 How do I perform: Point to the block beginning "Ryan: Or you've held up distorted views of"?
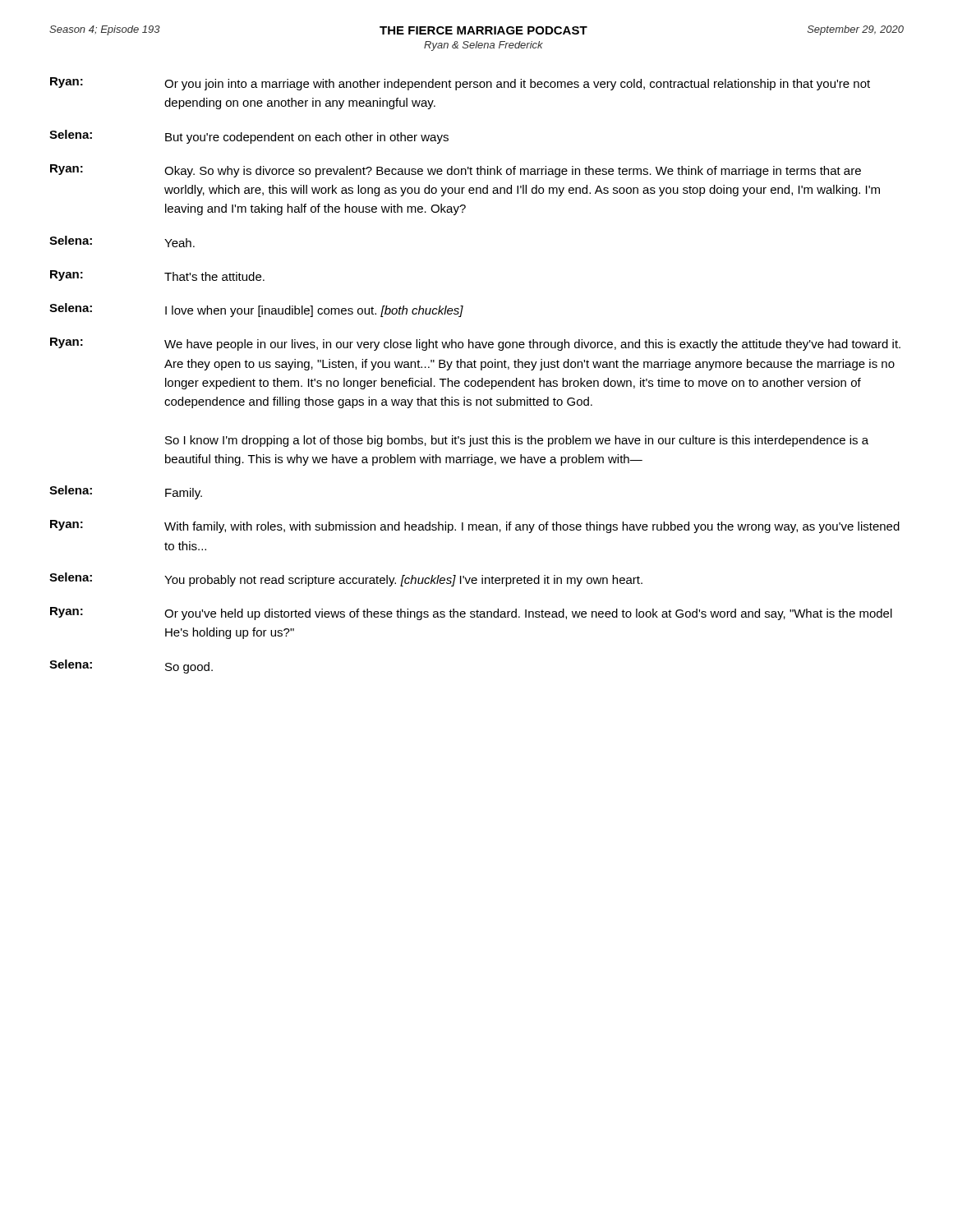[476, 623]
